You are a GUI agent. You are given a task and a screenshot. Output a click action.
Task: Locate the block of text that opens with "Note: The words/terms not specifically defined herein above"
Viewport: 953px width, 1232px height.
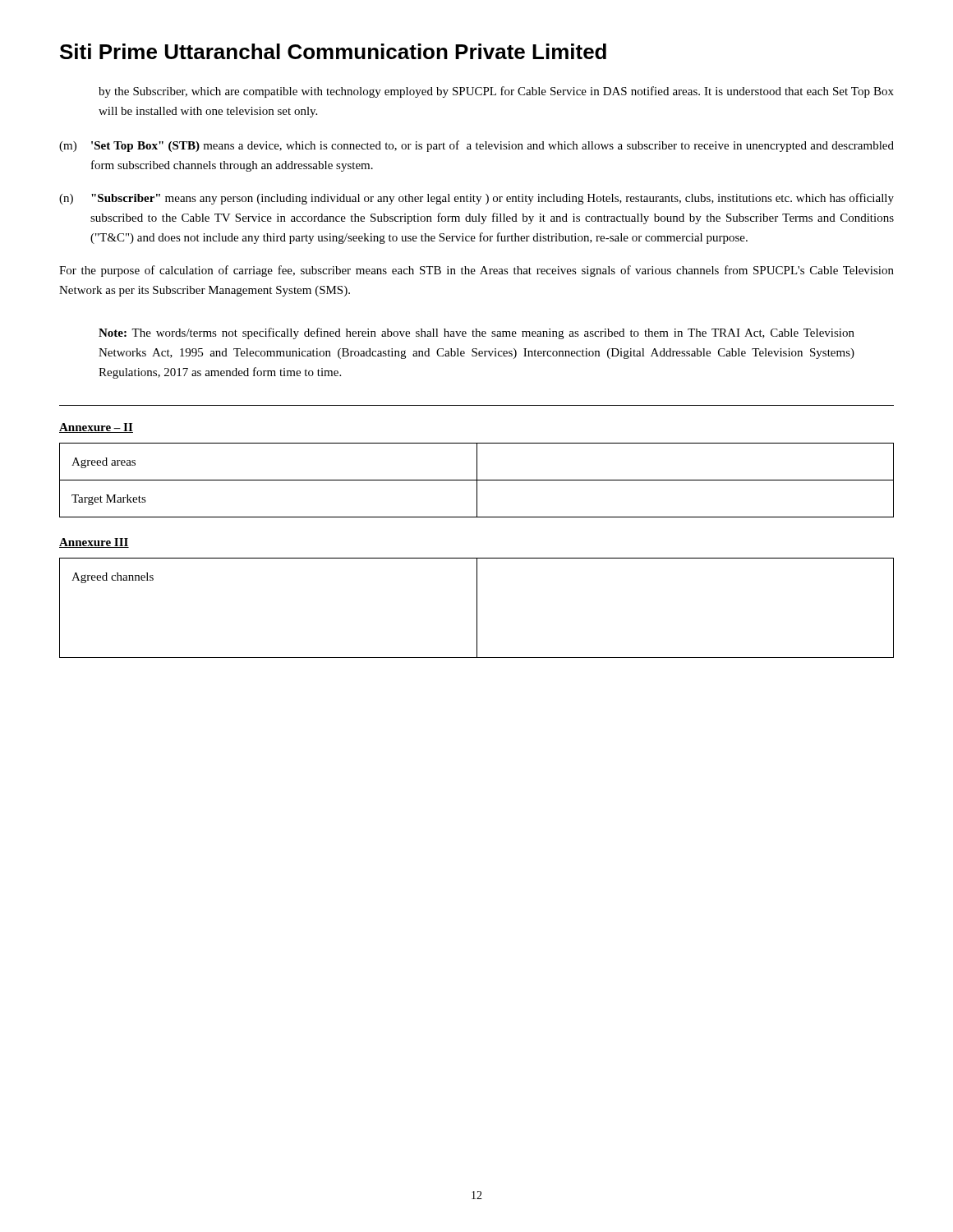click(476, 352)
